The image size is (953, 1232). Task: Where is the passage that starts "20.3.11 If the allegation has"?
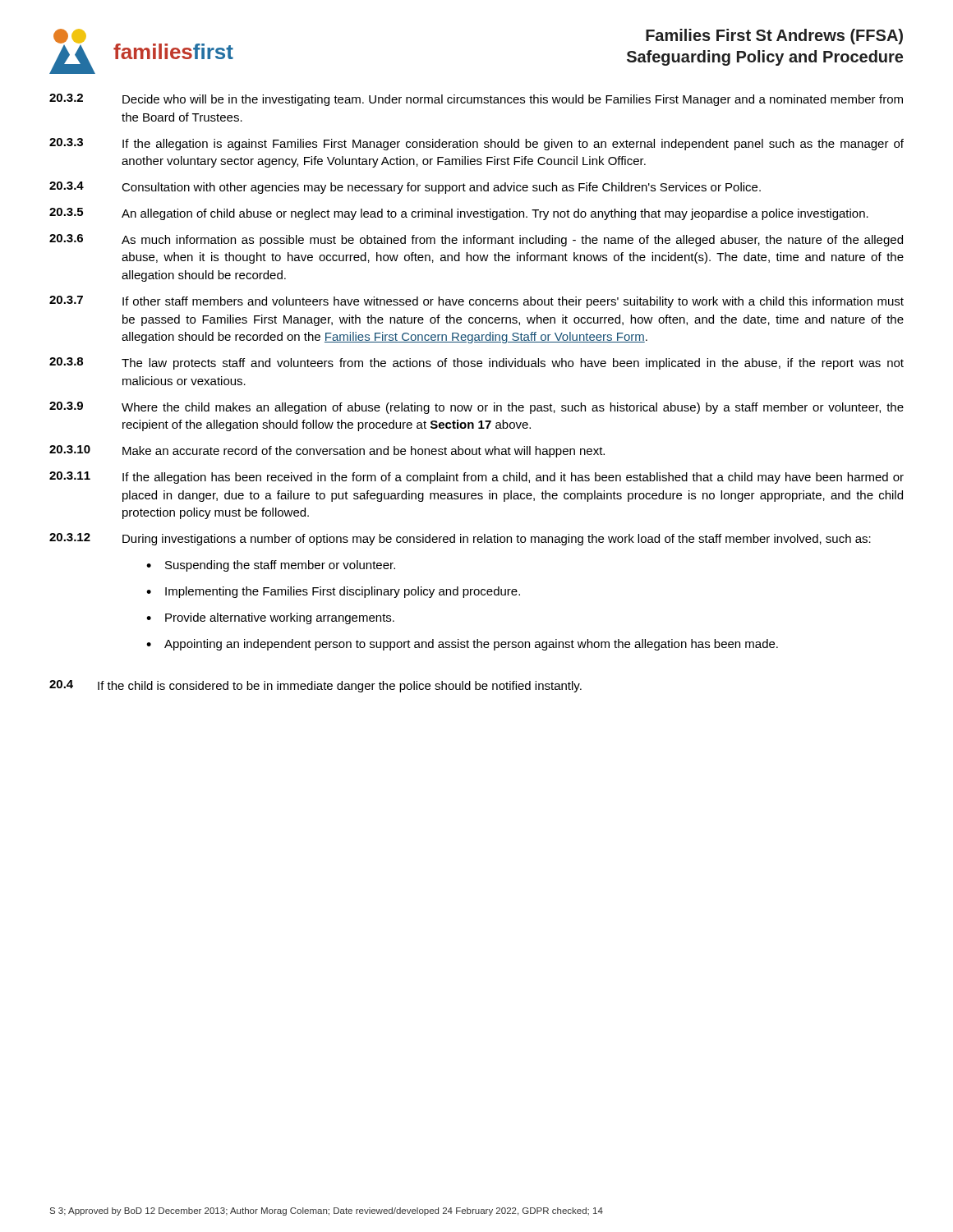[476, 495]
